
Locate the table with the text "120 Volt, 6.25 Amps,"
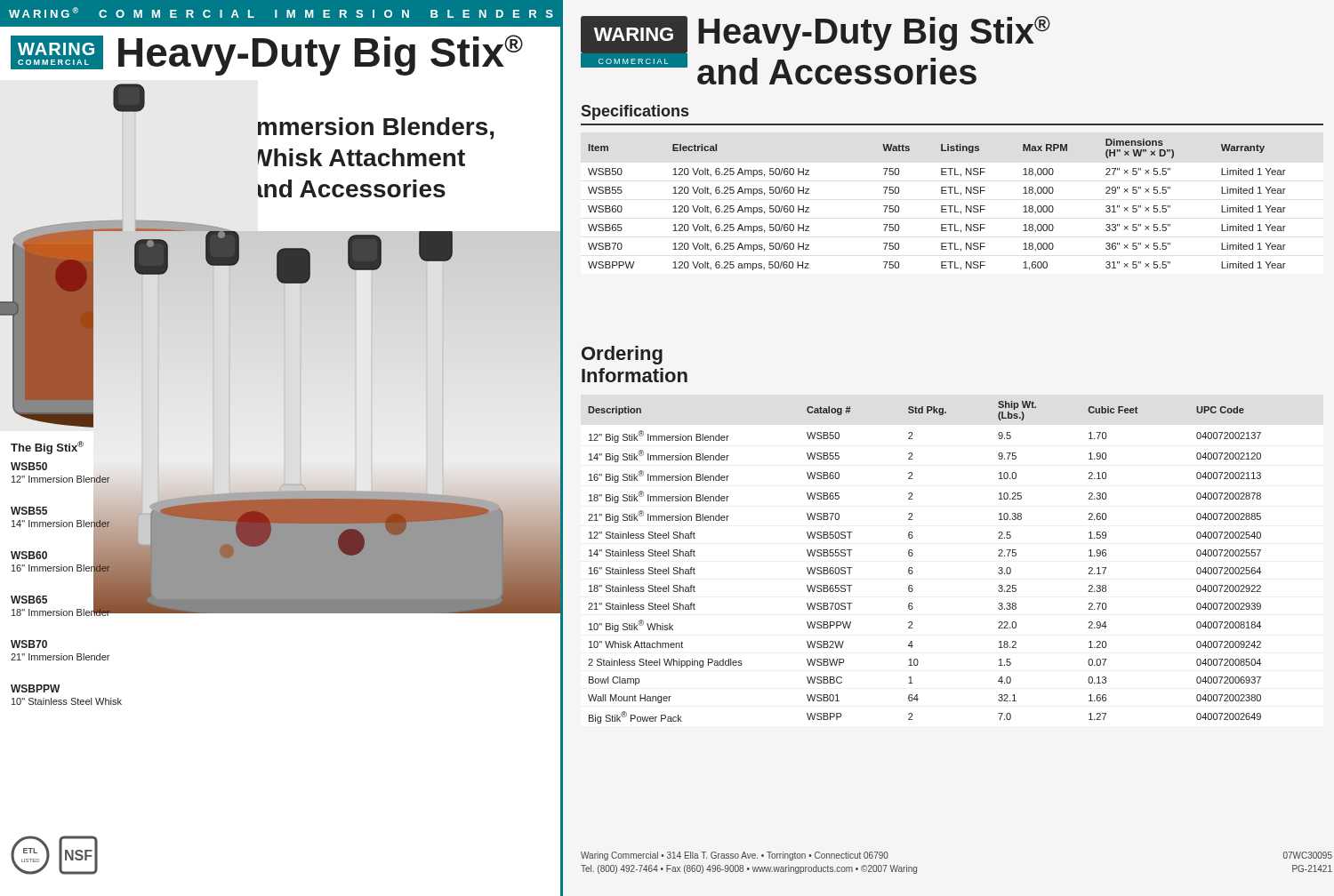952,203
